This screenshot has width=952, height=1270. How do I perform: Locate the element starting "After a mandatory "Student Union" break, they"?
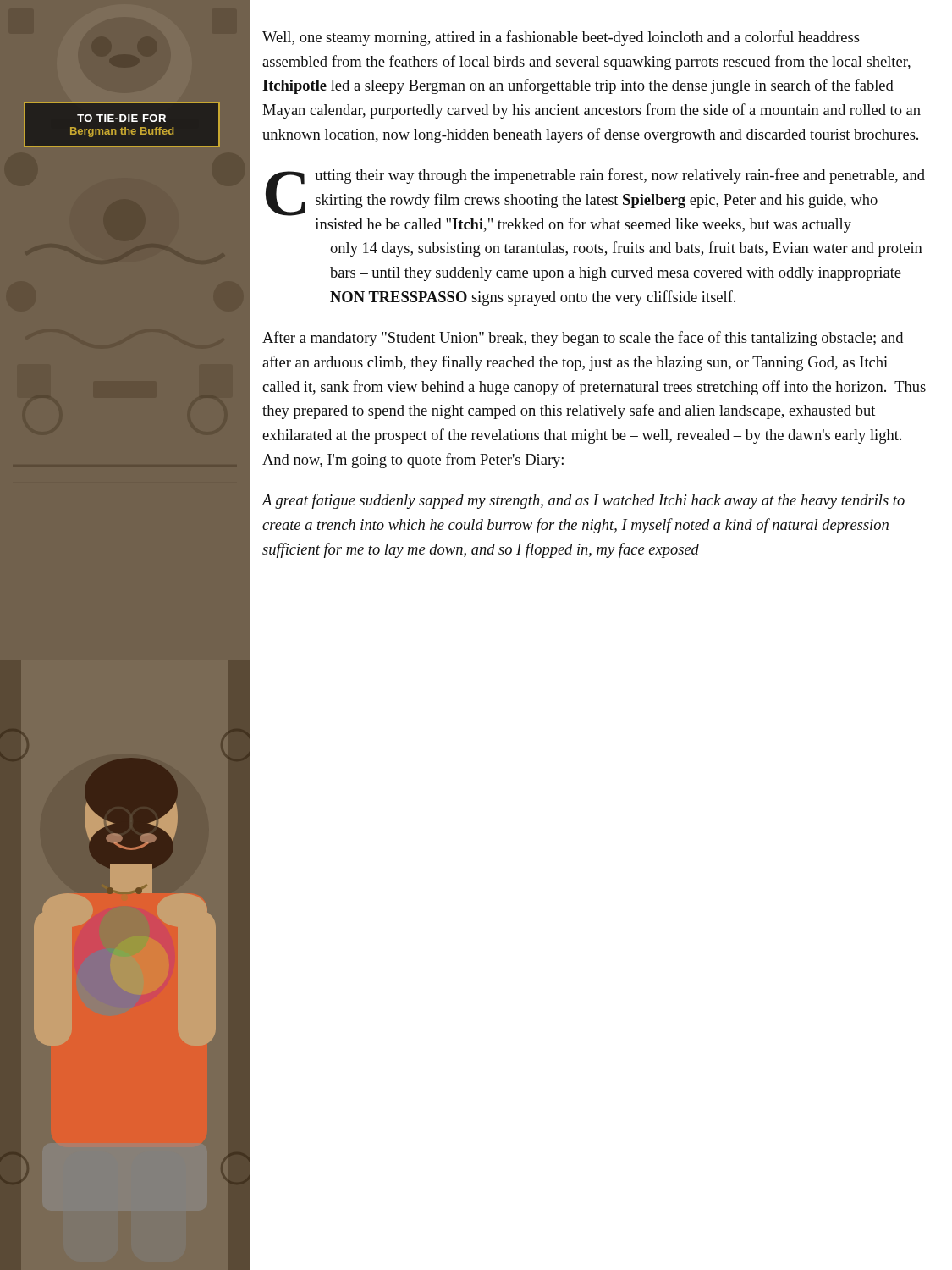pos(594,399)
